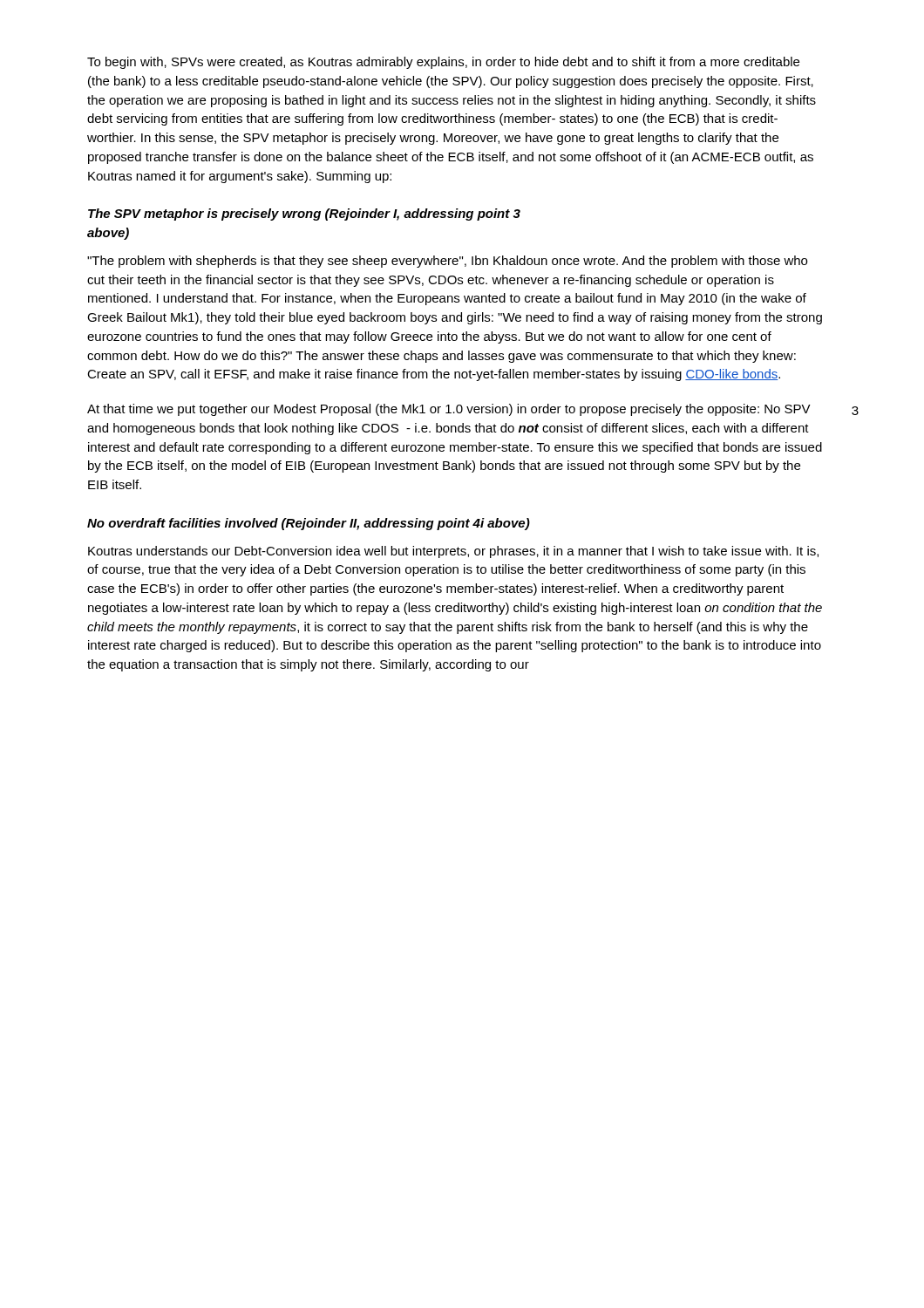
Task: Point to the block beginning ""The problem with shepherds is that"
Action: (x=455, y=317)
